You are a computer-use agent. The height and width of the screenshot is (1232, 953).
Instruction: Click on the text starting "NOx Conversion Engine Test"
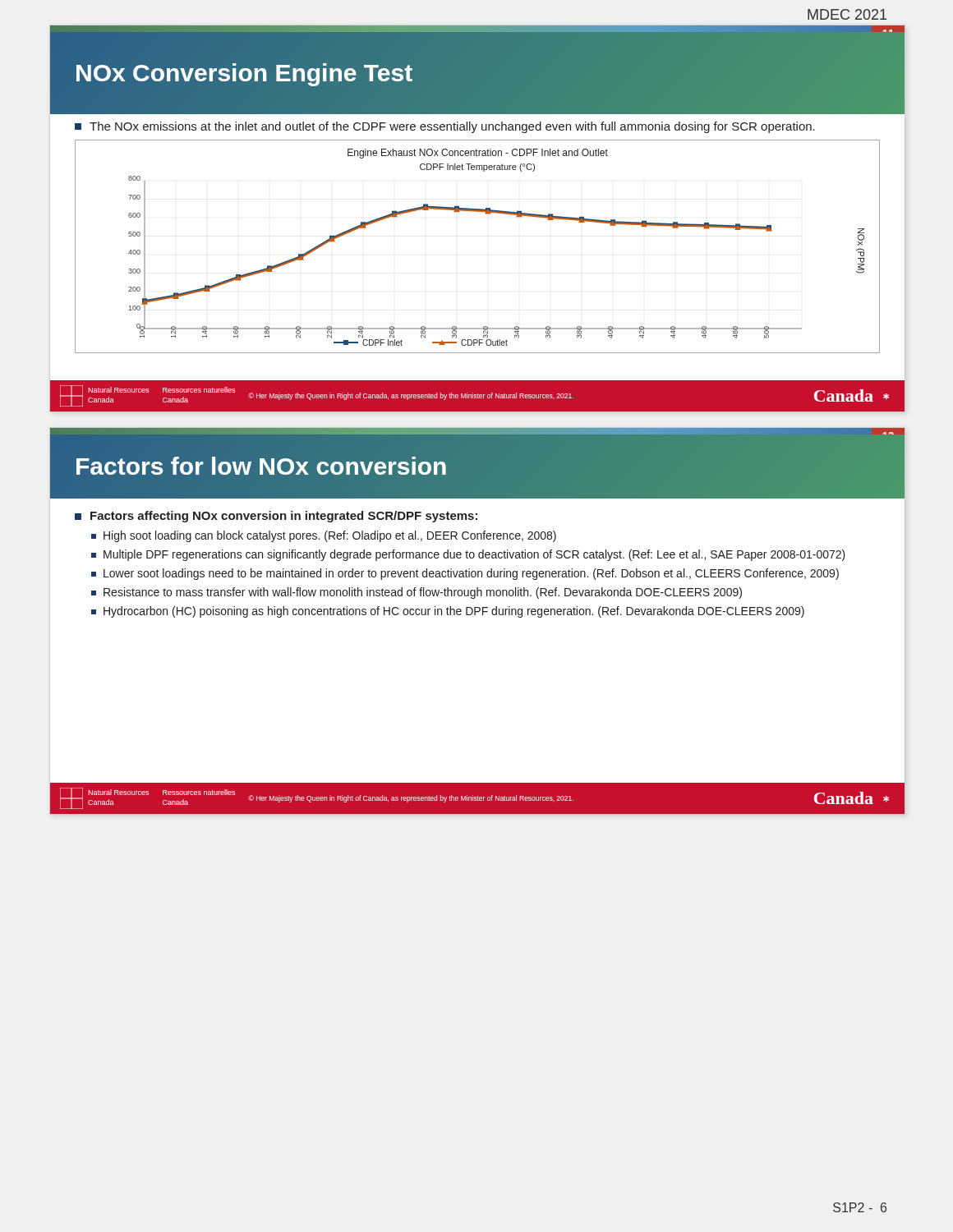(x=244, y=73)
